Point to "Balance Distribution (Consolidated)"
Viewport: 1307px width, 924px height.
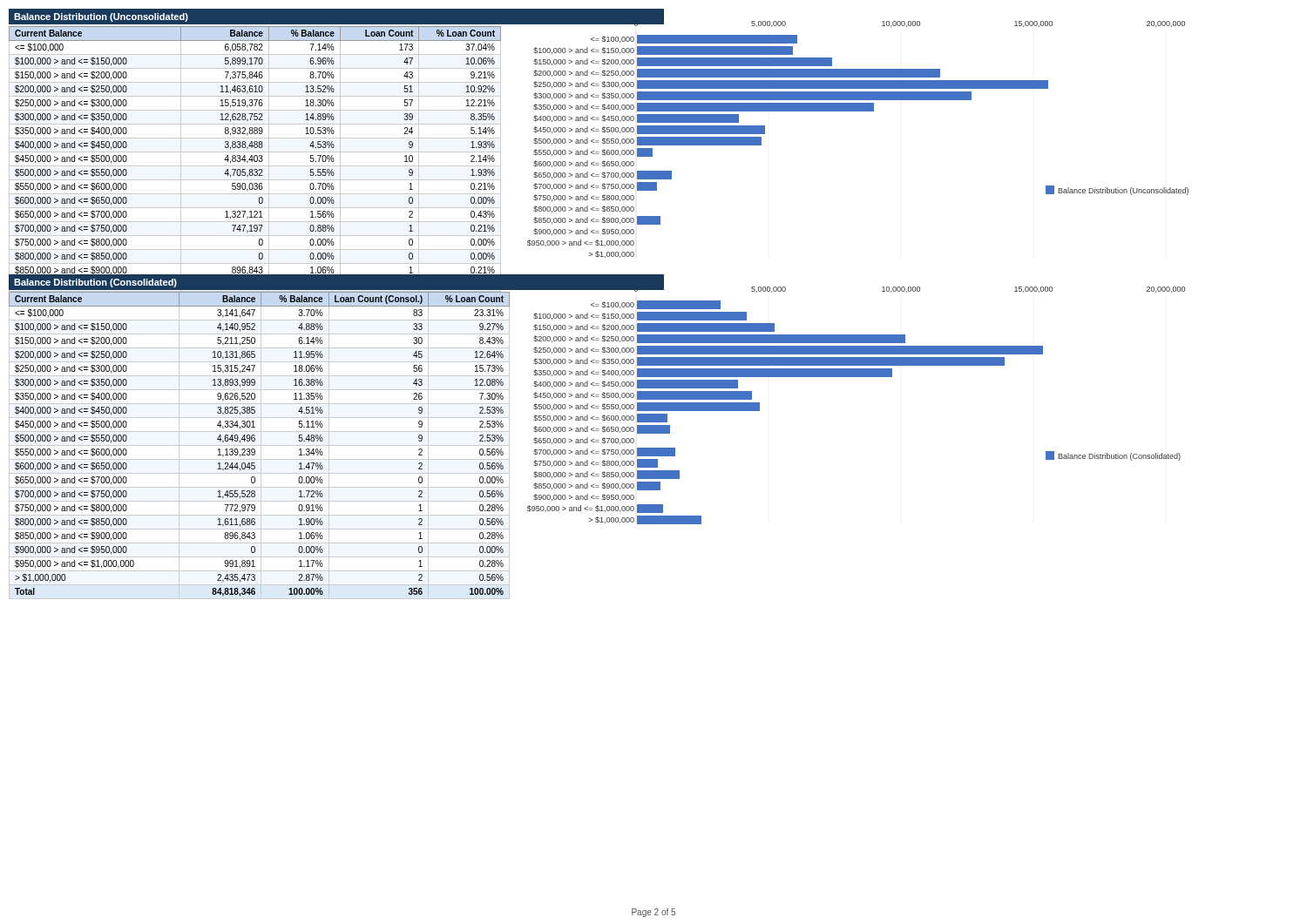(95, 282)
